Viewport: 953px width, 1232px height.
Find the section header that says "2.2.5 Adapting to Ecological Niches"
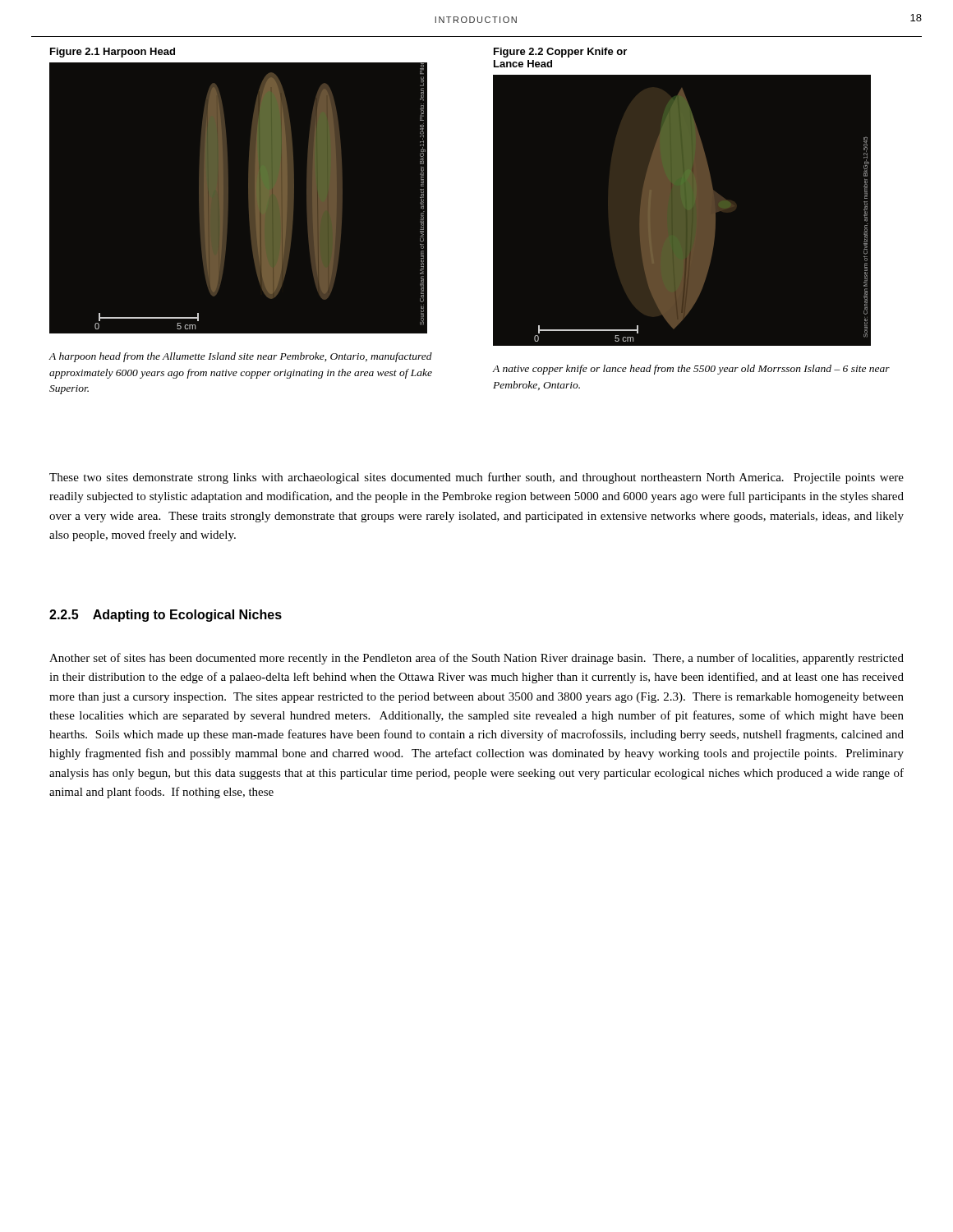(x=166, y=615)
